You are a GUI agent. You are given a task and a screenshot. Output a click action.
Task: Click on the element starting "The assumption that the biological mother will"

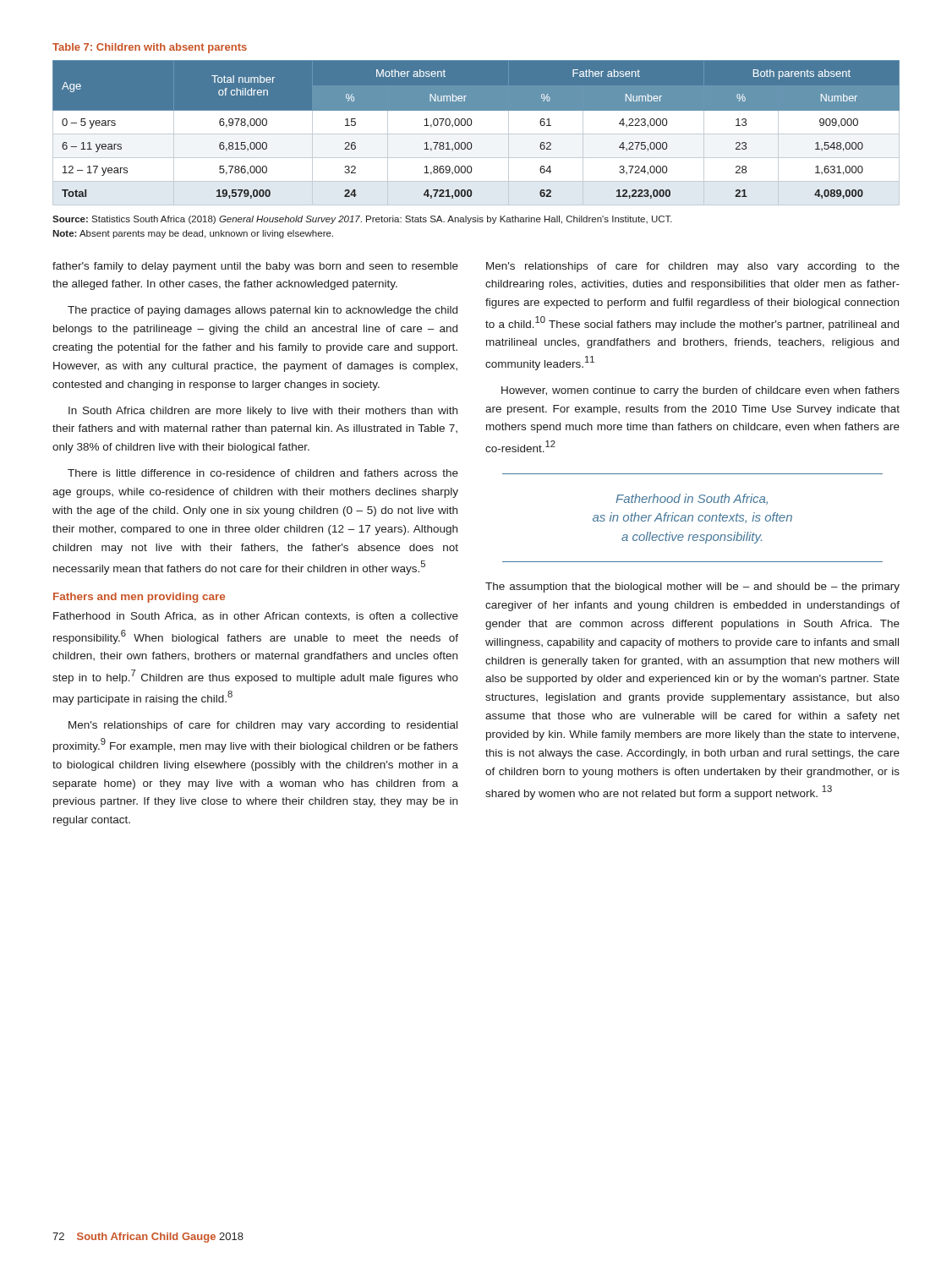pyautogui.click(x=692, y=690)
